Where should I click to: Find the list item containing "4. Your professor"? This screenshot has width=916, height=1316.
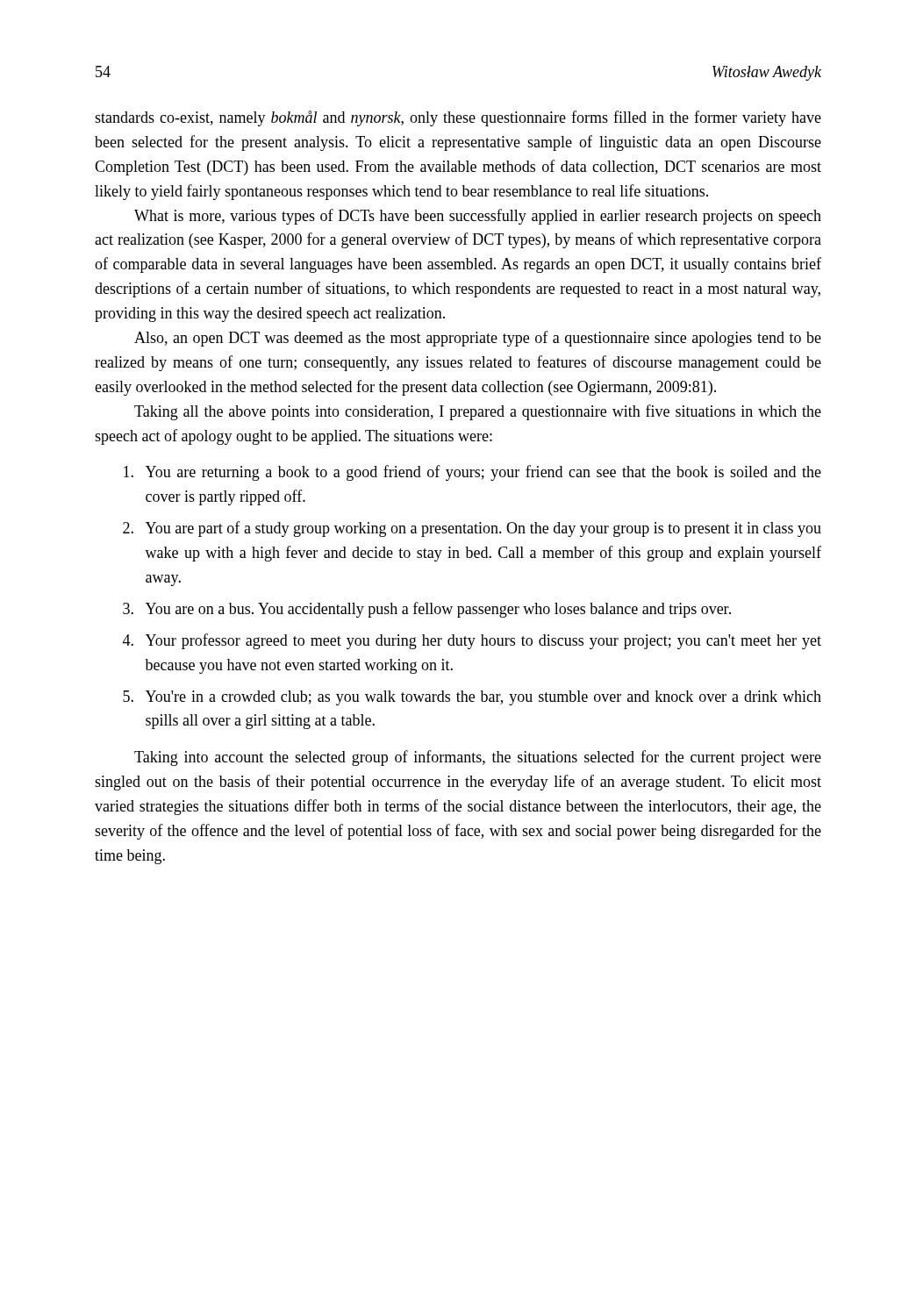click(x=458, y=653)
